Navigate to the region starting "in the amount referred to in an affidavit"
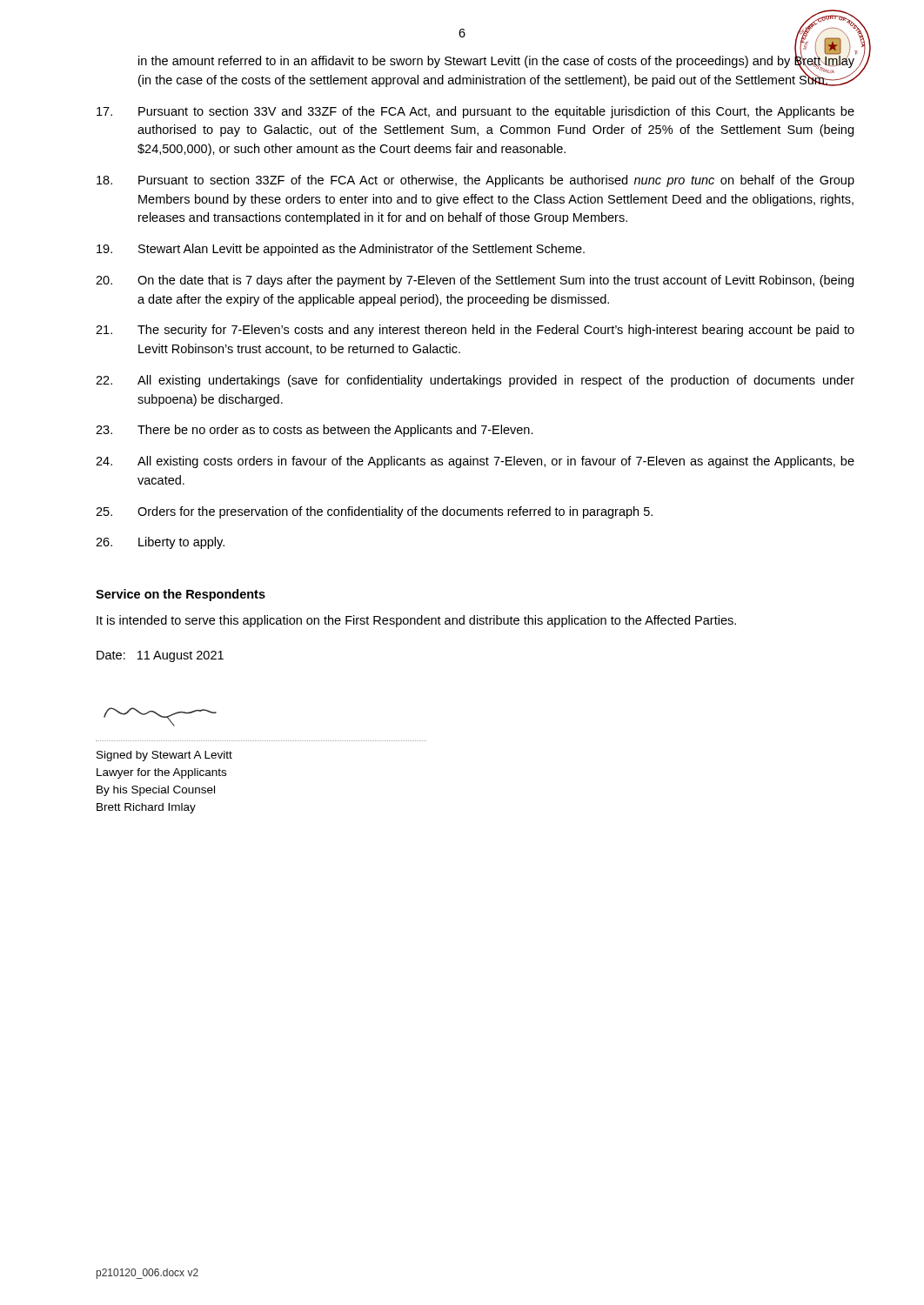The width and height of the screenshot is (924, 1305). (x=496, y=70)
